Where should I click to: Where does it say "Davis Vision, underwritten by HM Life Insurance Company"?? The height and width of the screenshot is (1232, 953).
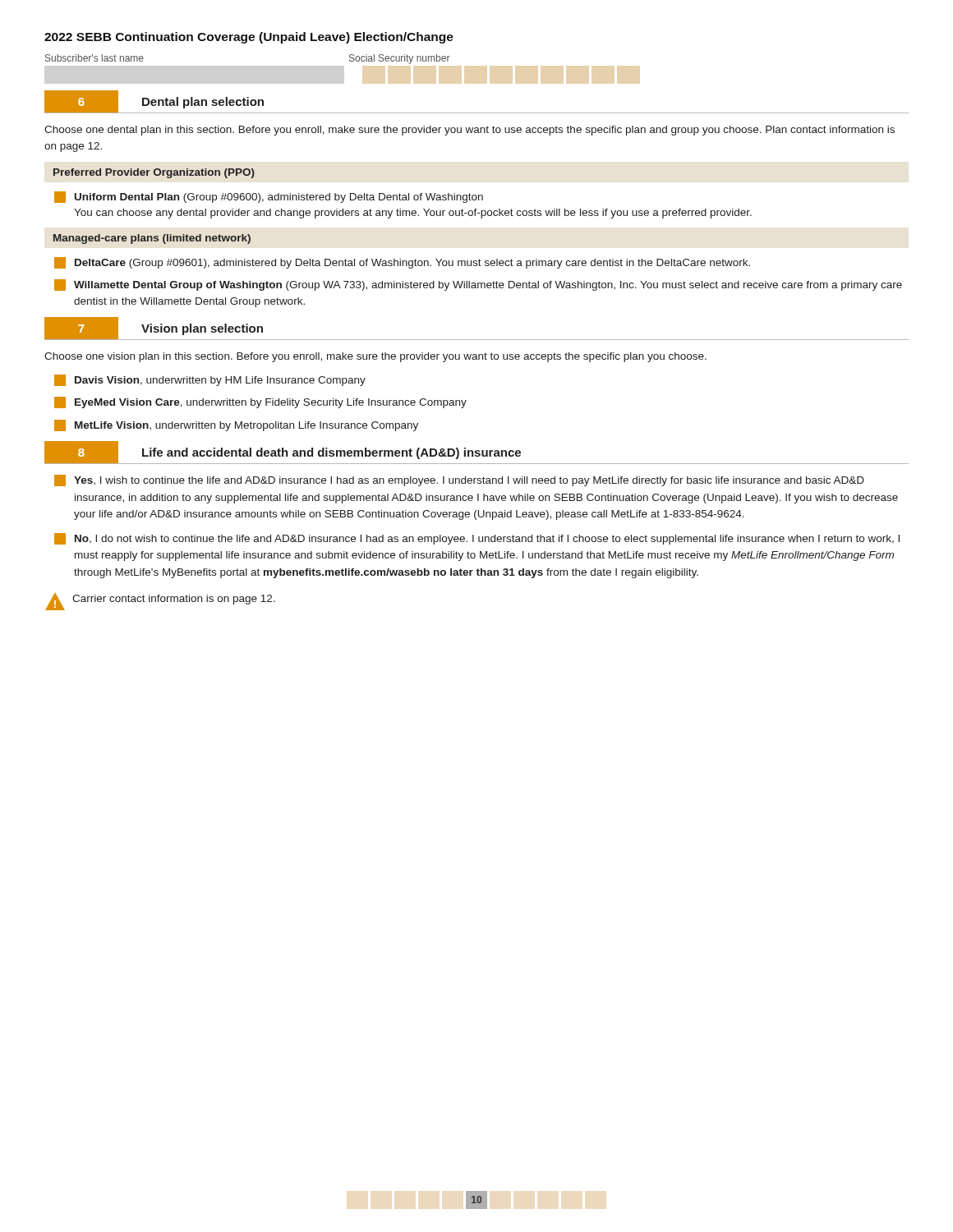210,380
